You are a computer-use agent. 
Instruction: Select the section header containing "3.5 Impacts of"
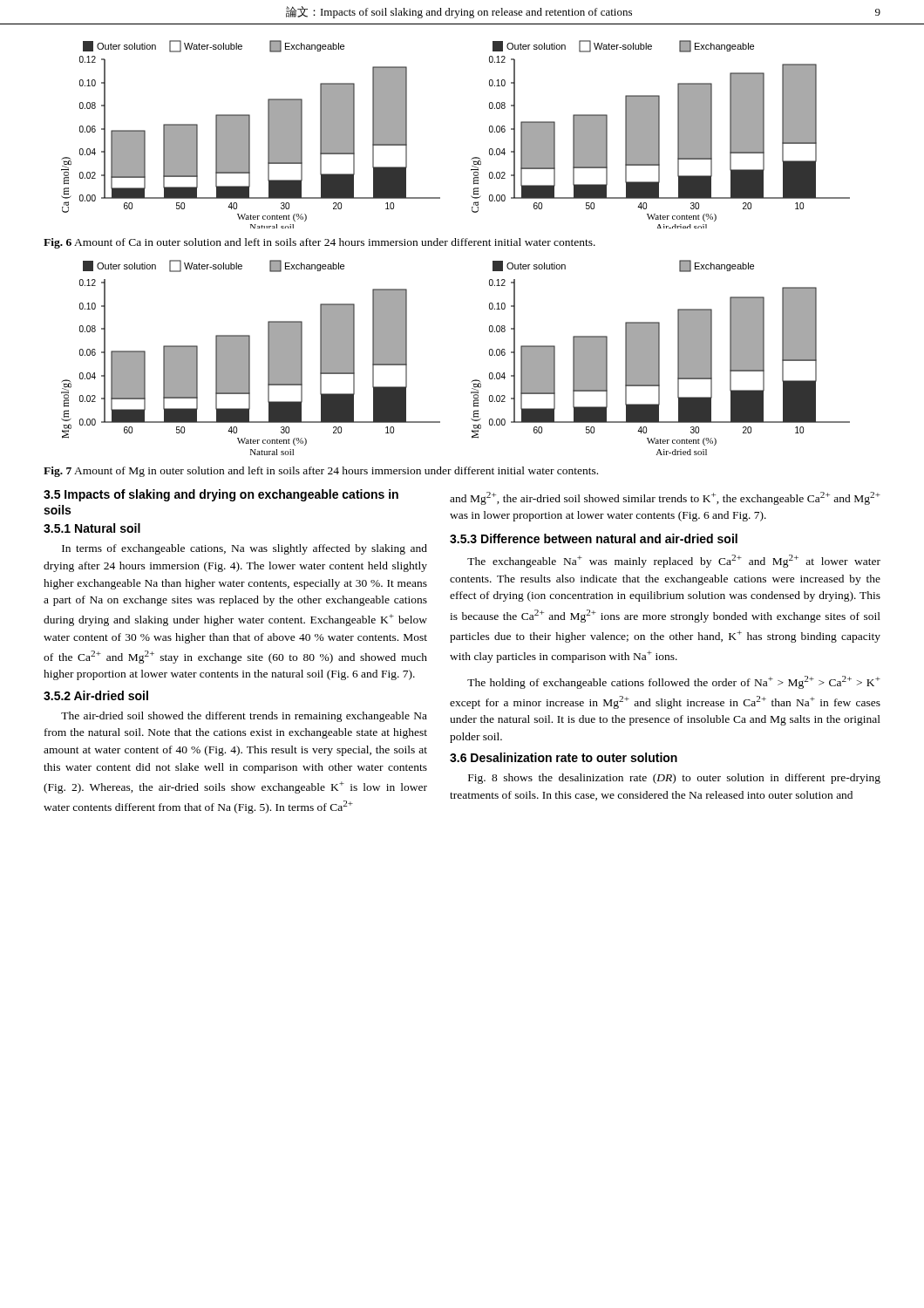pos(221,502)
